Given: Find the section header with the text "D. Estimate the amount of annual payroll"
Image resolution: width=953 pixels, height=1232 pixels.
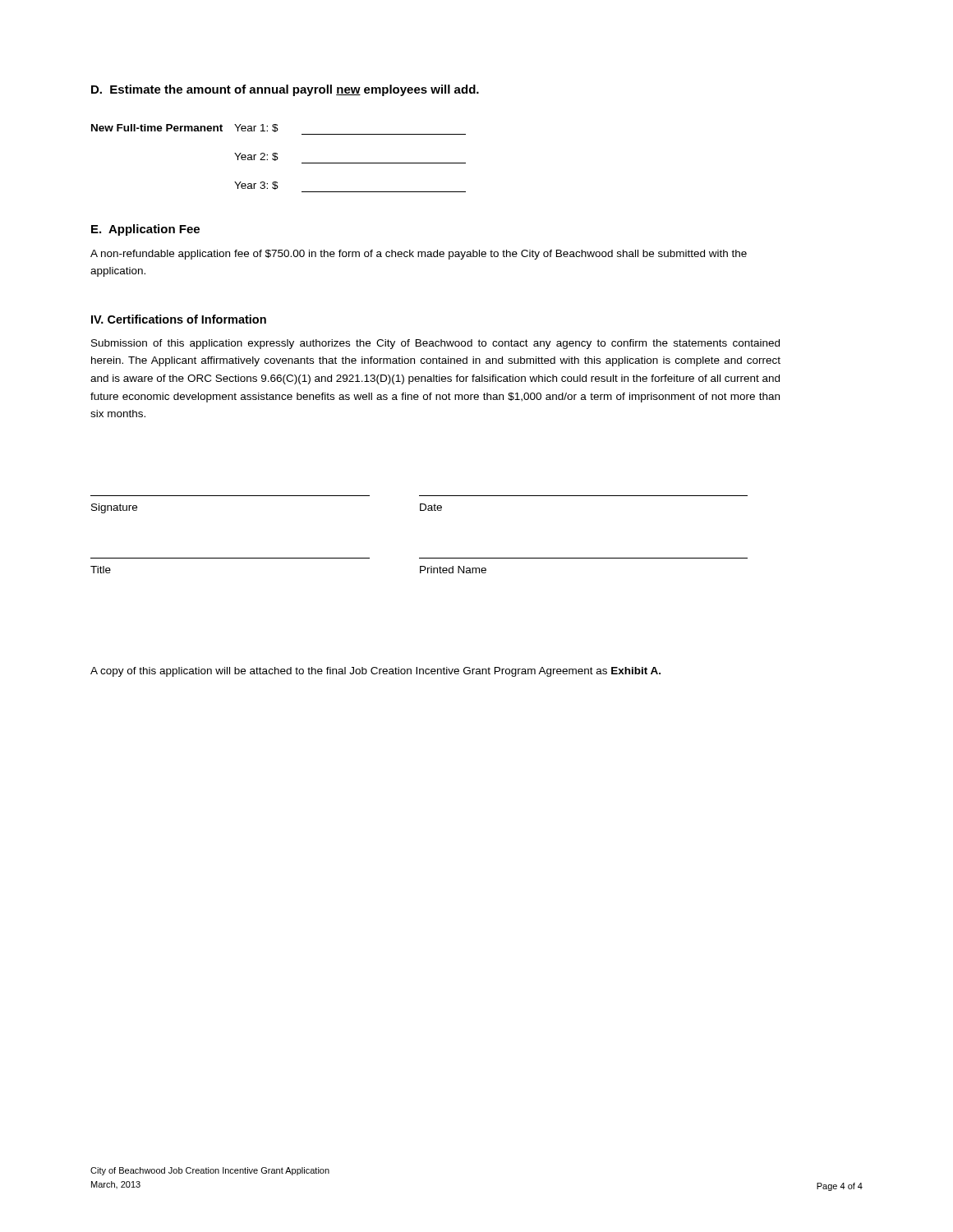Looking at the screenshot, I should tap(285, 89).
